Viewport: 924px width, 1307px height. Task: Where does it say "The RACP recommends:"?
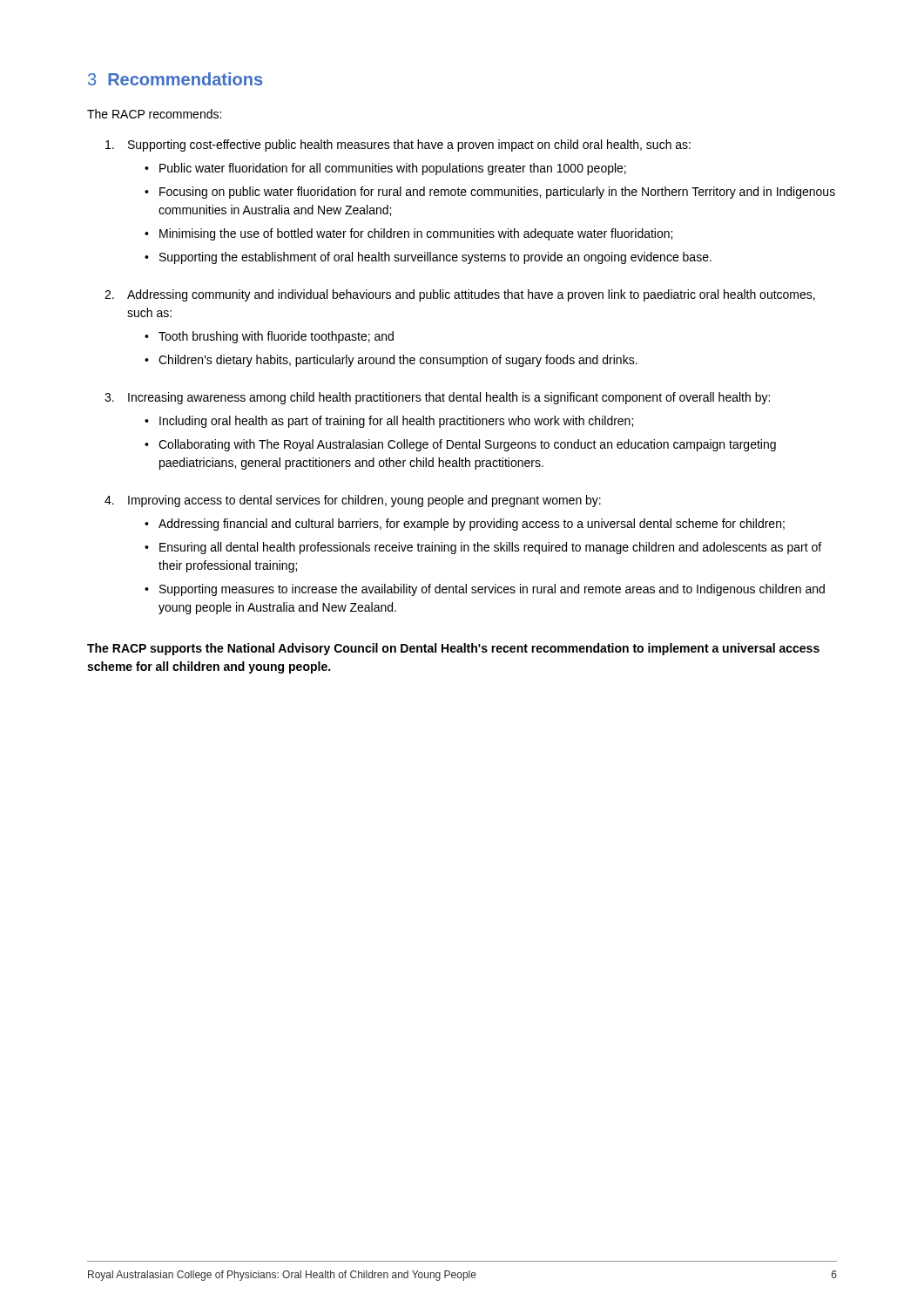[155, 114]
